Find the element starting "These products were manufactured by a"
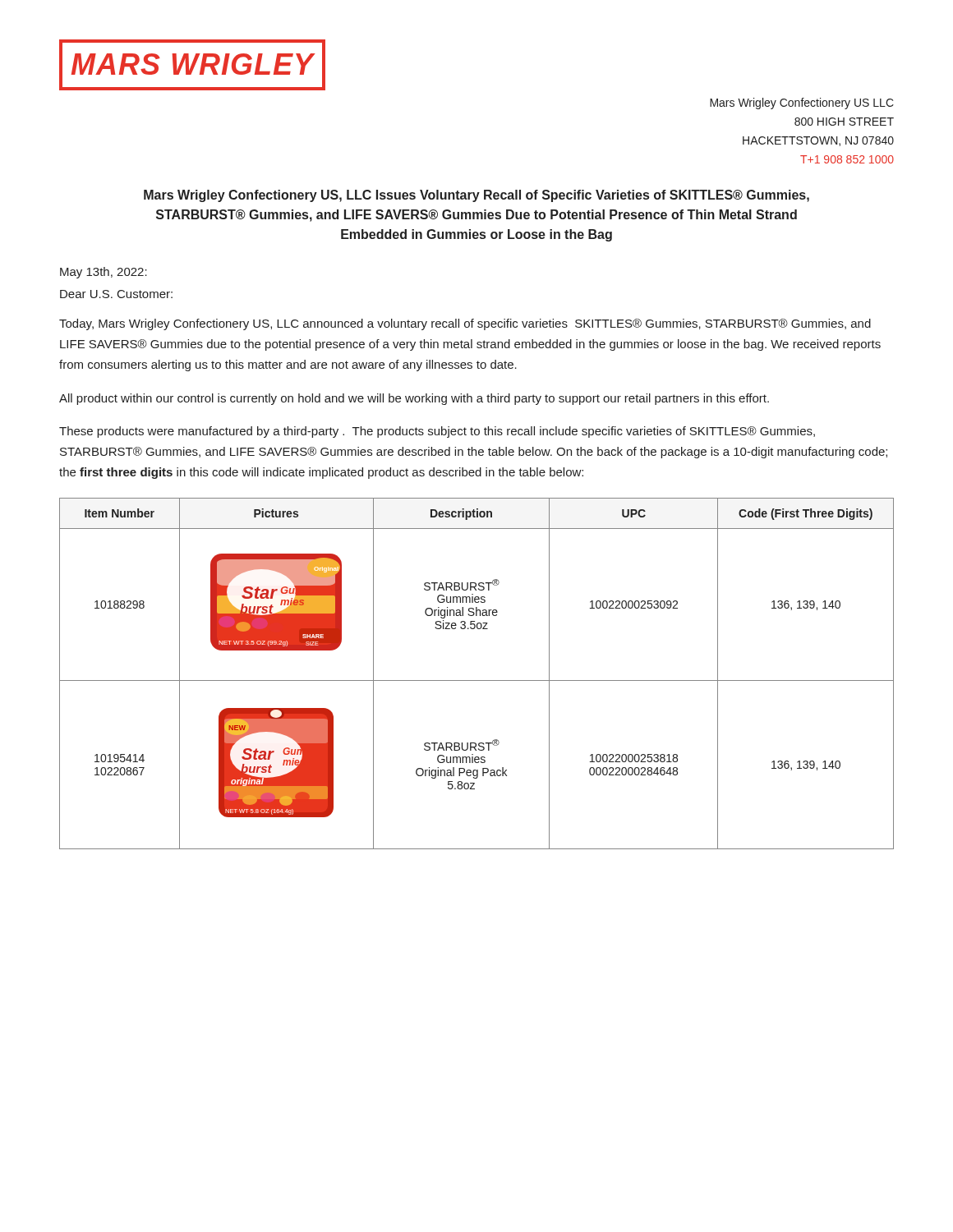The height and width of the screenshot is (1232, 953). pos(474,451)
